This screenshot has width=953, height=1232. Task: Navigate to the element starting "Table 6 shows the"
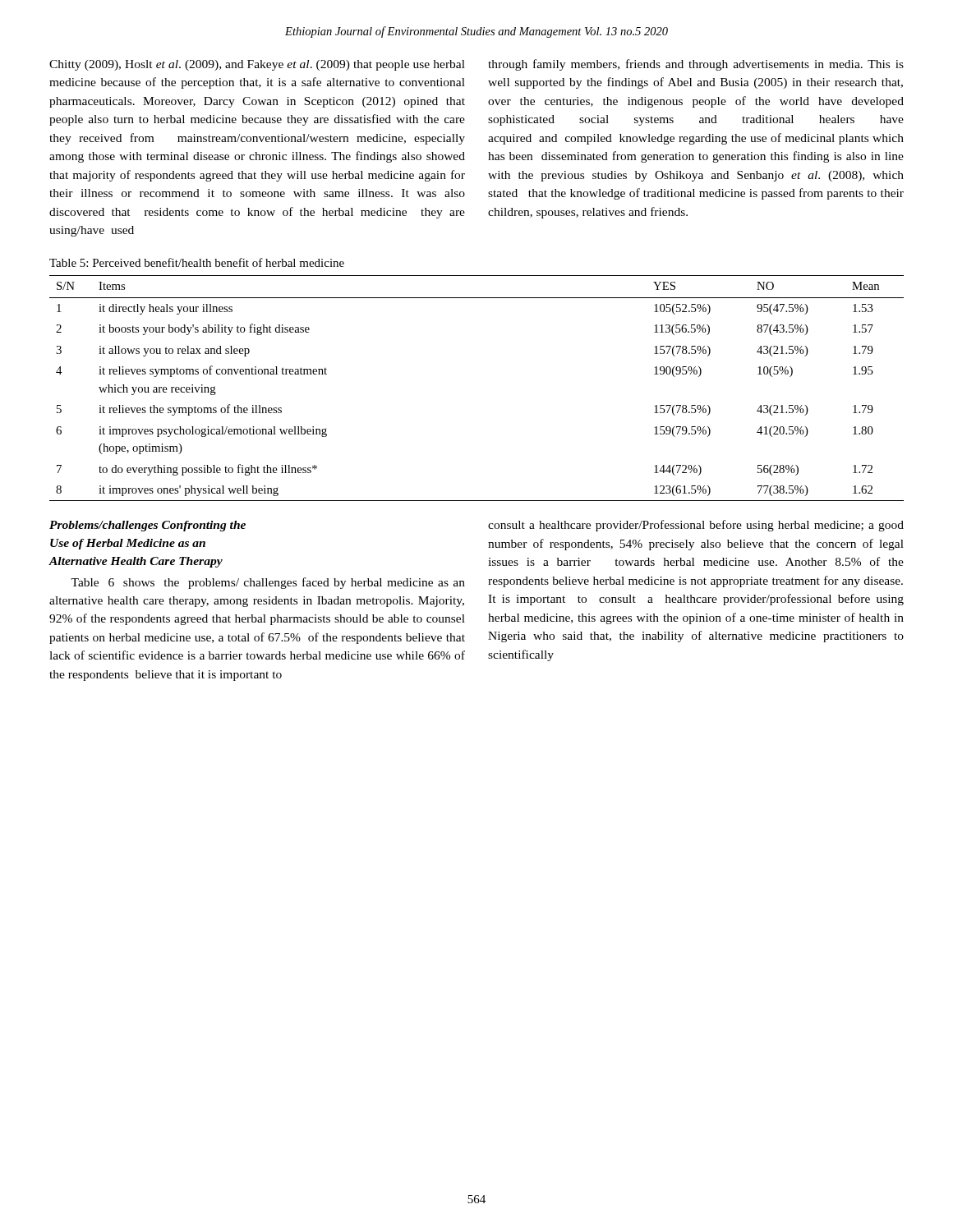point(257,628)
